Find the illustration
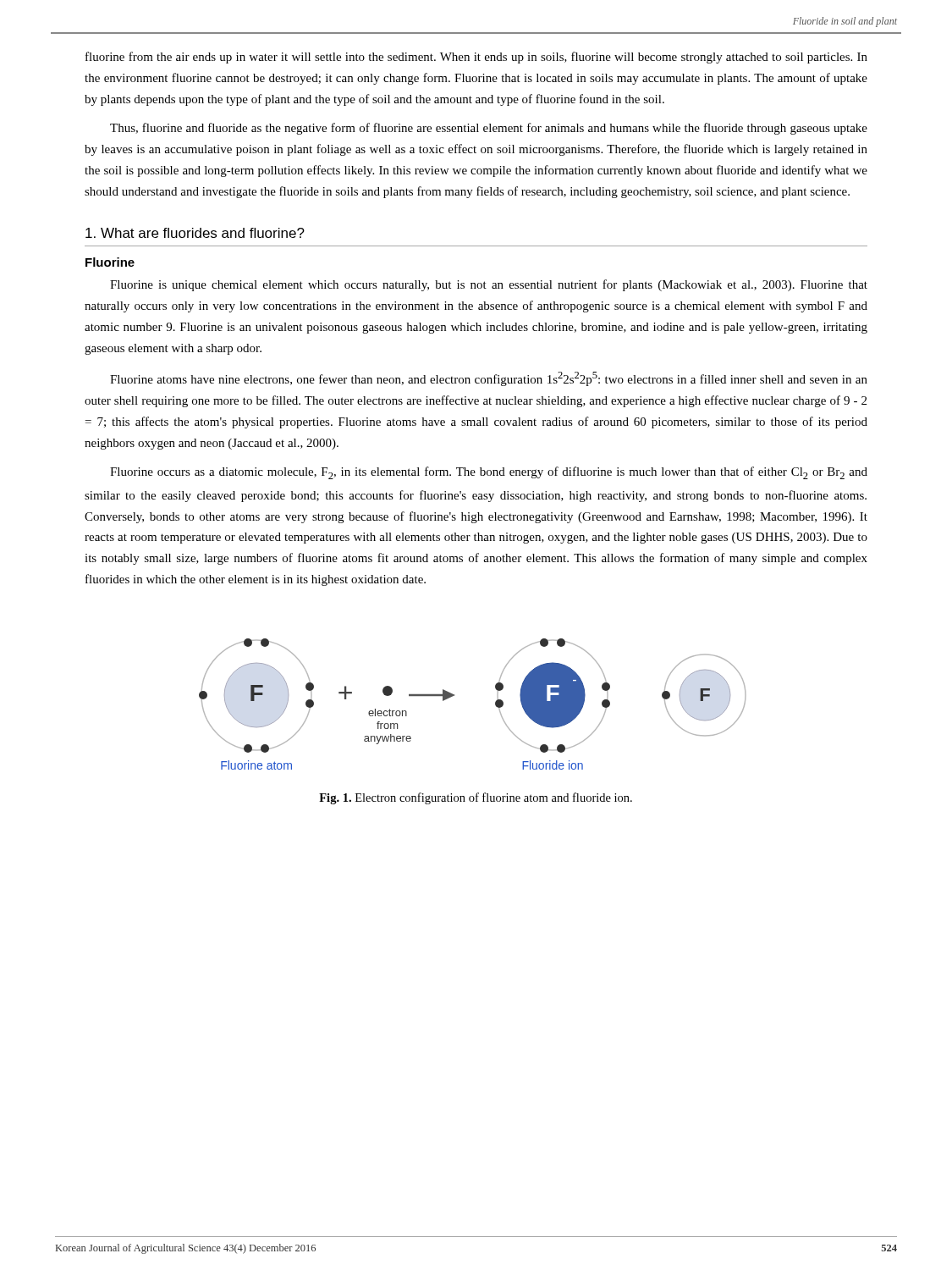This screenshot has width=952, height=1270. click(476, 696)
